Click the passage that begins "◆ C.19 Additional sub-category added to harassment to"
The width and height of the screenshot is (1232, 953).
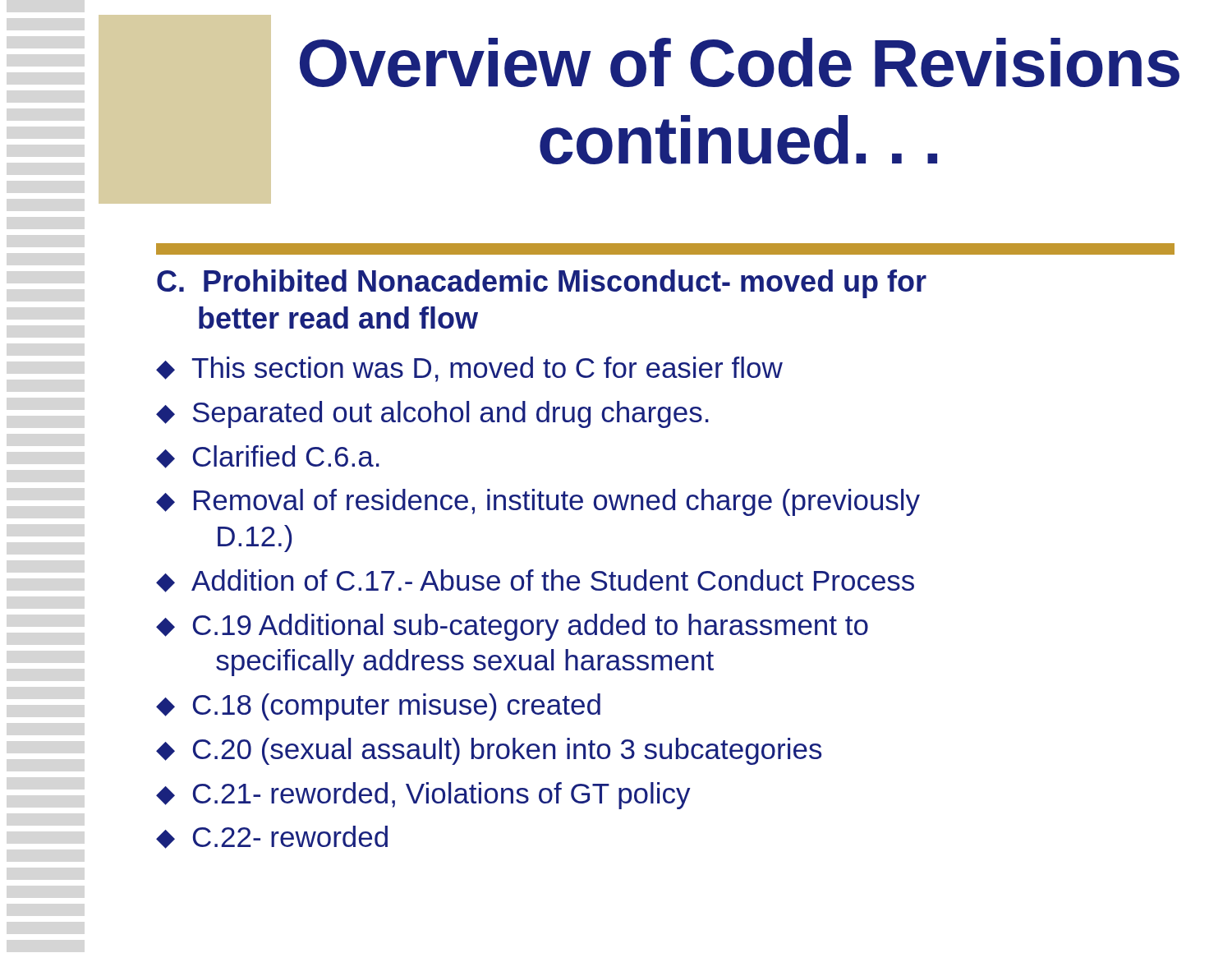tap(513, 643)
